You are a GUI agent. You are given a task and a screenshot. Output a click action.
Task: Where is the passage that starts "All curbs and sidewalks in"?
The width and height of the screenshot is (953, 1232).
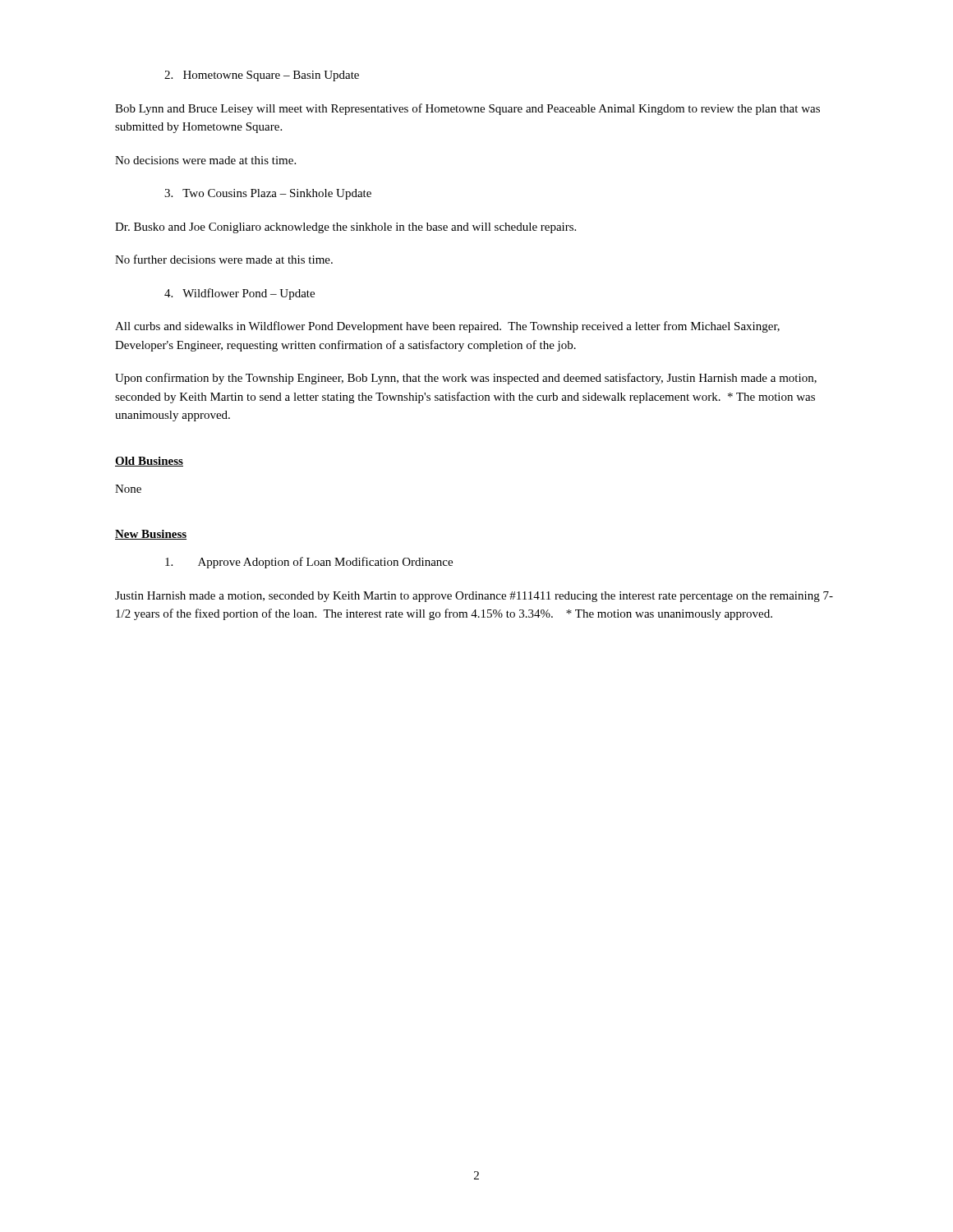tap(448, 335)
